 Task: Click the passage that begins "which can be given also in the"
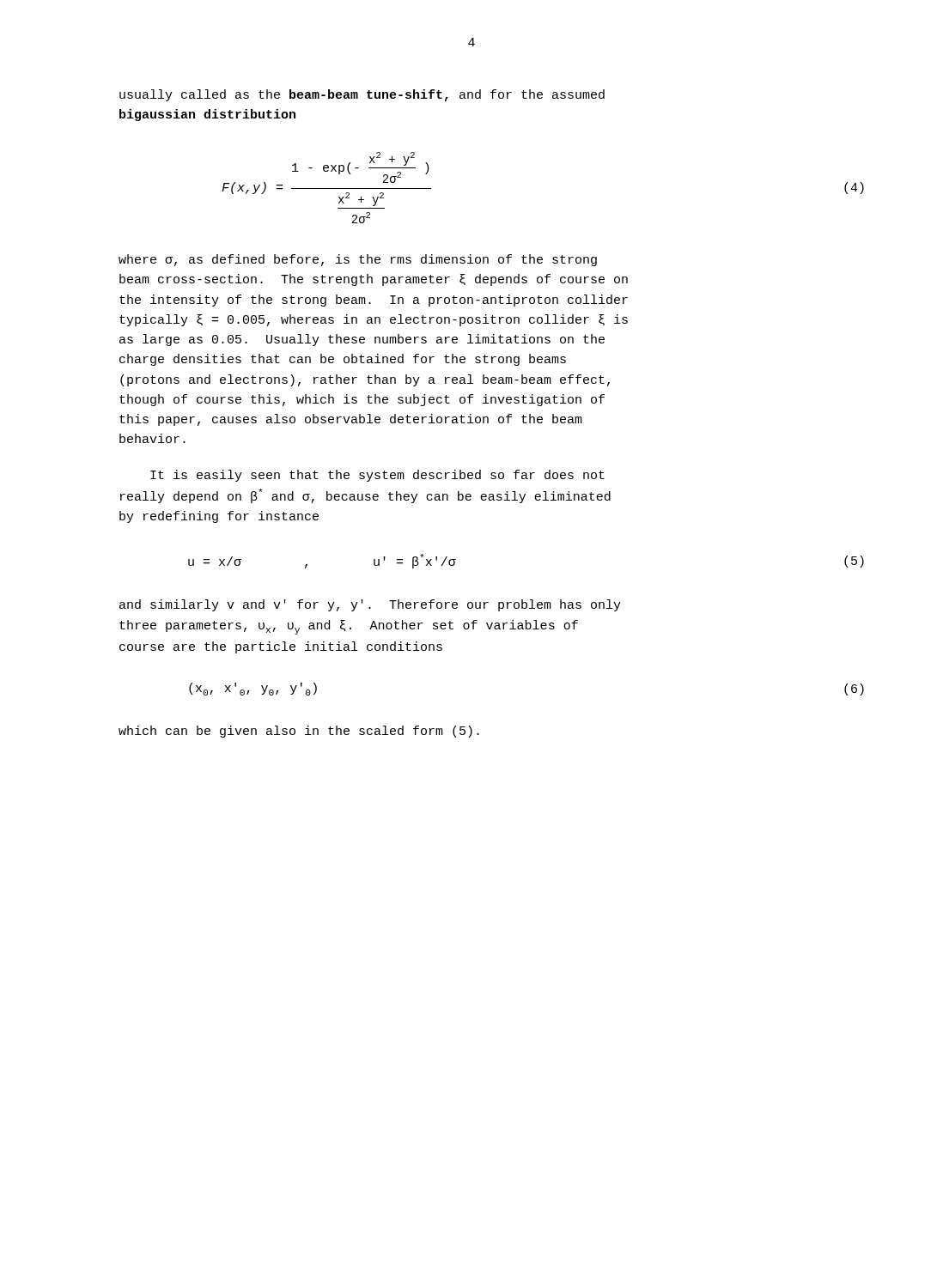point(300,732)
